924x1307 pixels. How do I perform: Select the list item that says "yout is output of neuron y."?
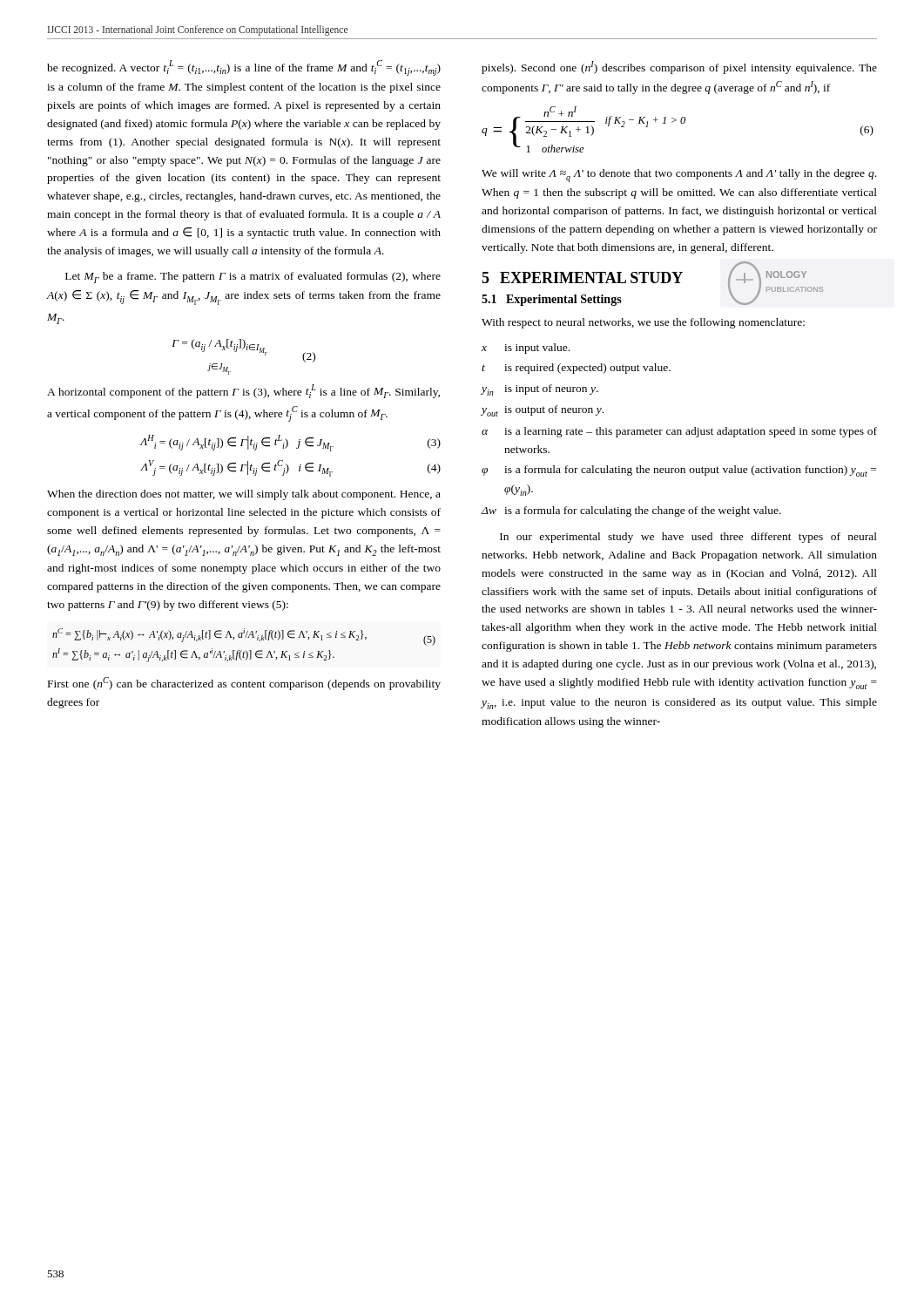tap(542, 411)
